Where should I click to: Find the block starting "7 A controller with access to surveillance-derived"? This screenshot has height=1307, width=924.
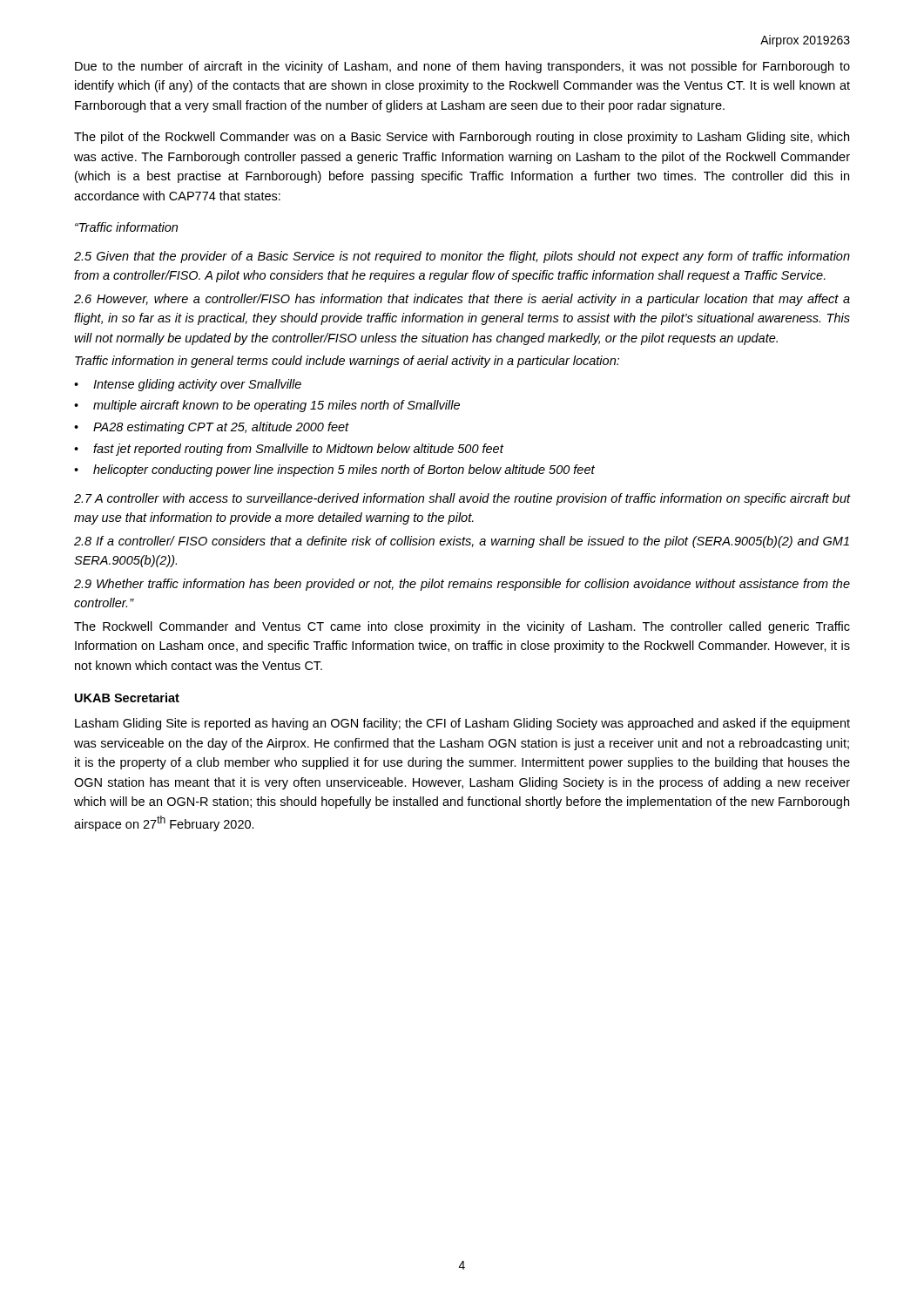462,508
